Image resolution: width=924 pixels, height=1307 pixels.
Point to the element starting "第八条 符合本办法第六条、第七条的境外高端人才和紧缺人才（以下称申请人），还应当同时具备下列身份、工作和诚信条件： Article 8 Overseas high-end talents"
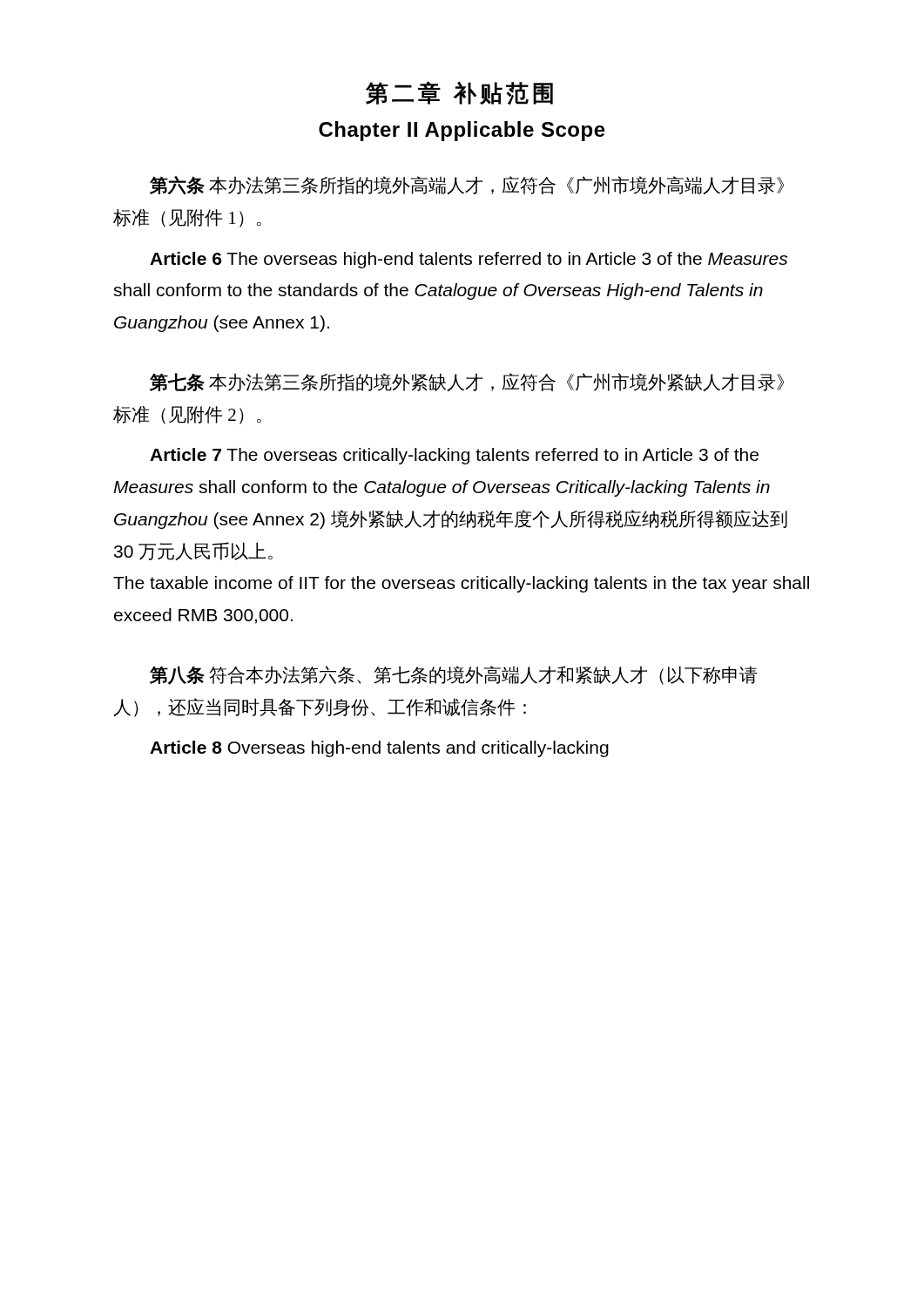[462, 712]
